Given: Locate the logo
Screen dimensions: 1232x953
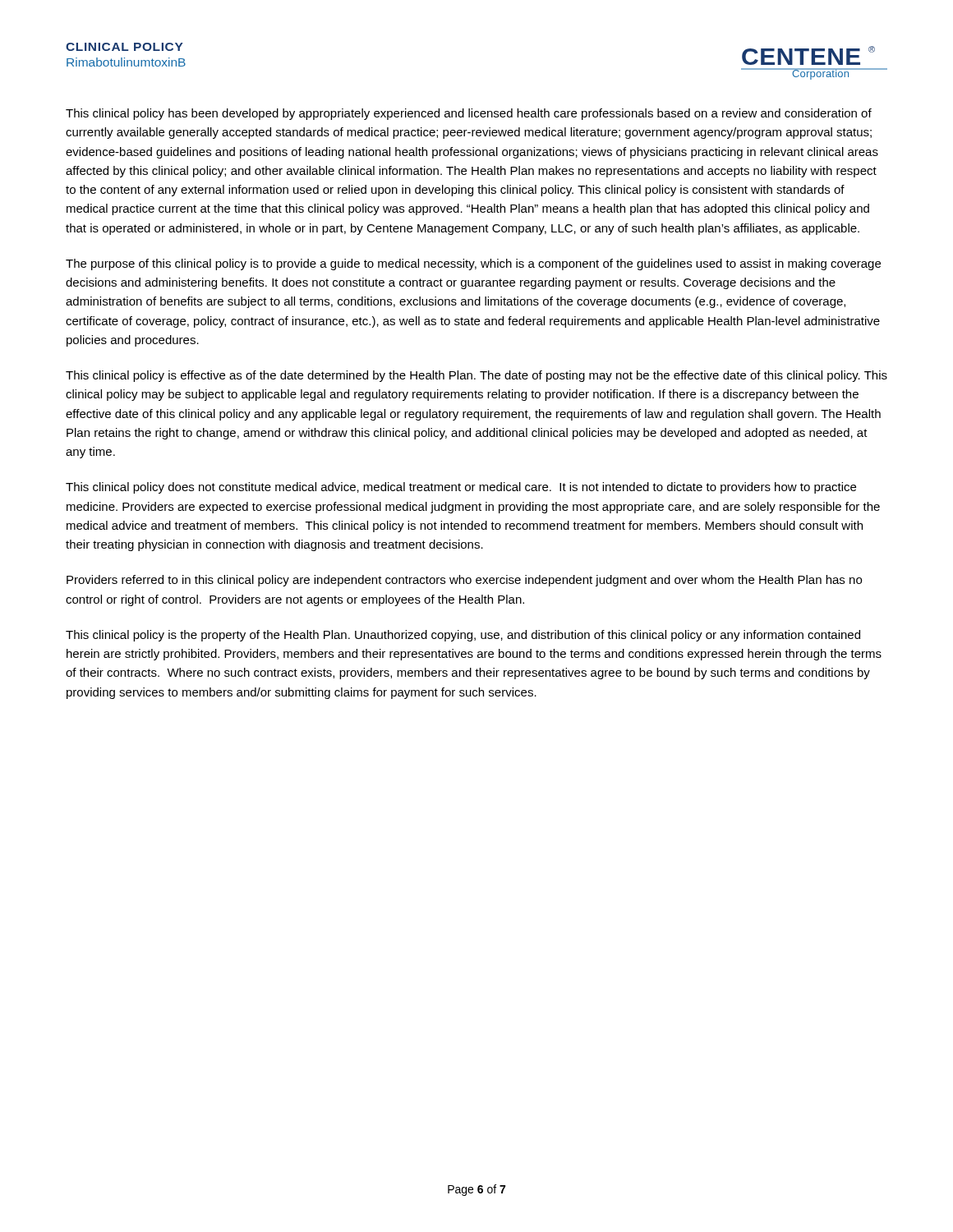Looking at the screenshot, I should click(x=814, y=61).
